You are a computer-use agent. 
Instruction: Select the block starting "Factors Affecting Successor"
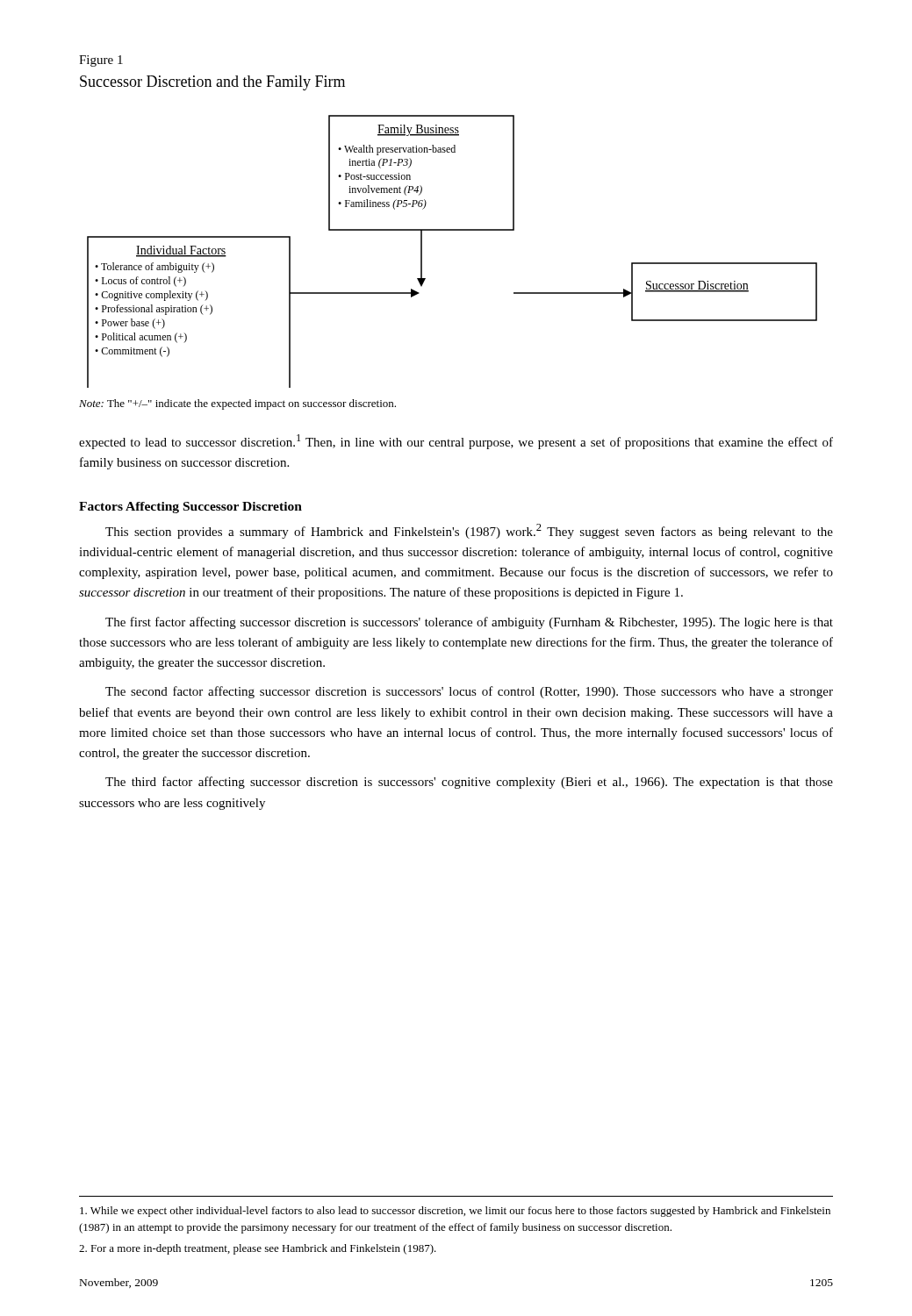click(190, 505)
